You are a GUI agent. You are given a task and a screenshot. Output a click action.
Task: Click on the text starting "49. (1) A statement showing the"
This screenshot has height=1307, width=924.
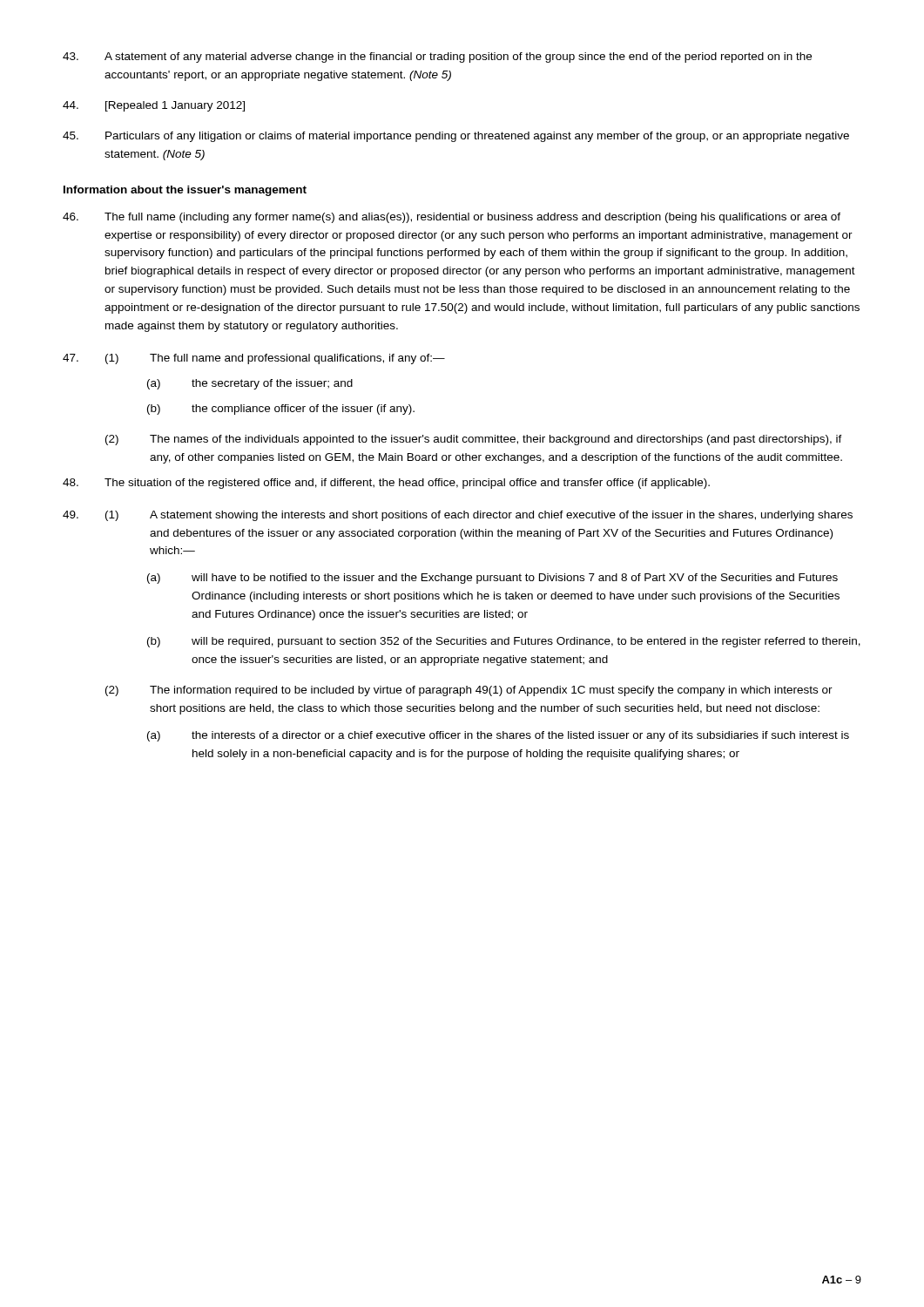pos(462,637)
